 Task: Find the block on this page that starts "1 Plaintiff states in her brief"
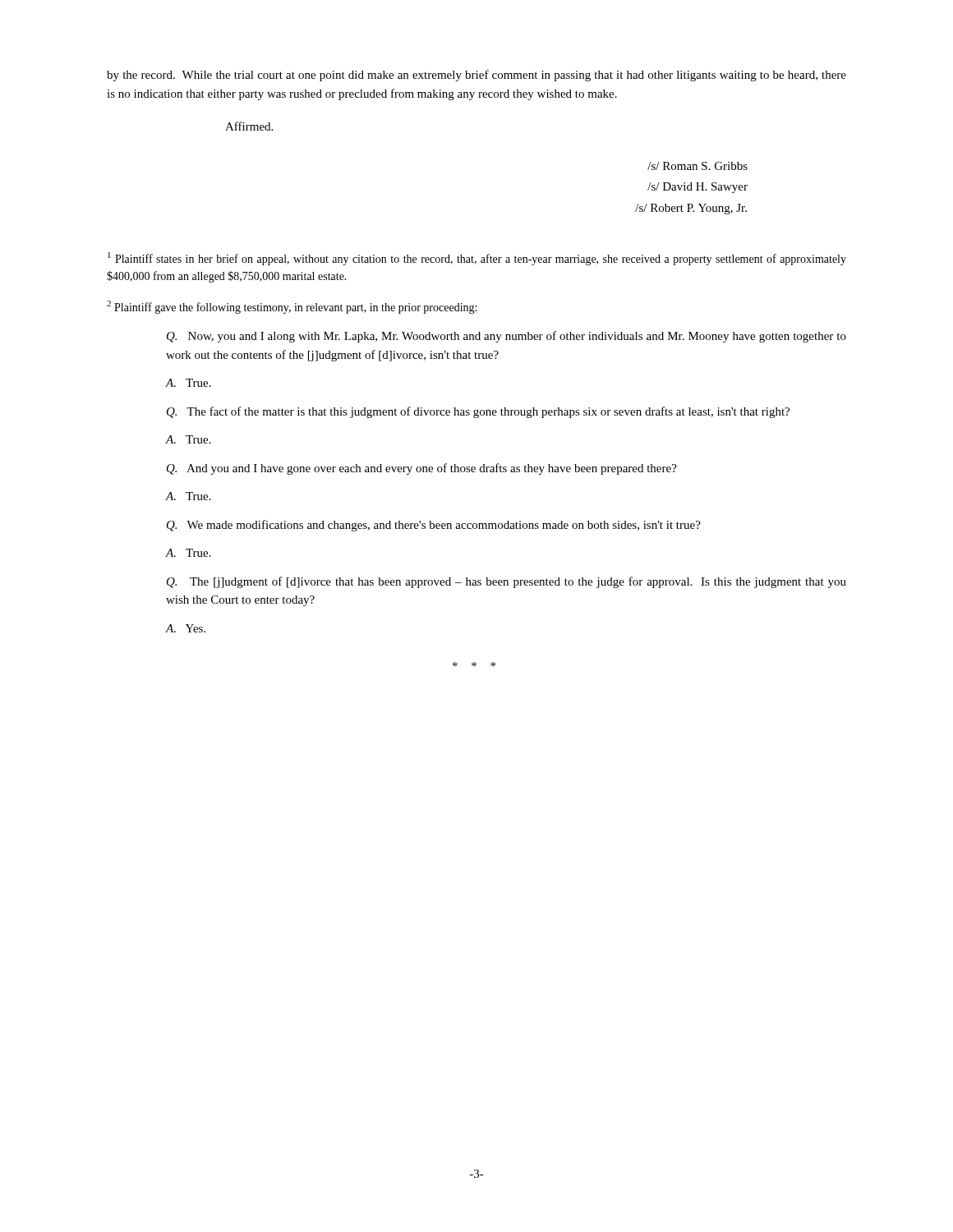pyautogui.click(x=476, y=266)
